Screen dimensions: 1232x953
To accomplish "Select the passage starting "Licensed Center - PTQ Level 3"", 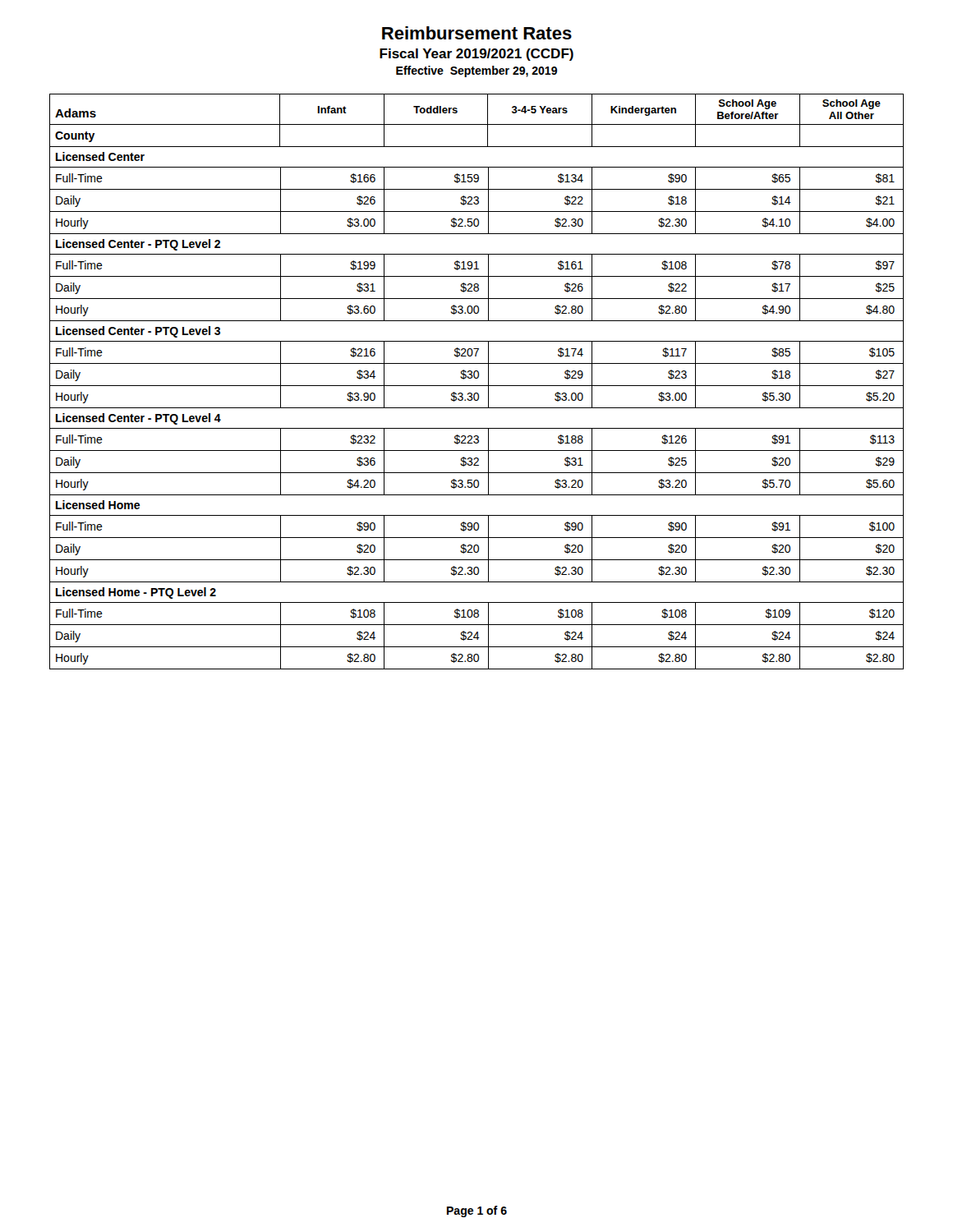I will [x=476, y=331].
